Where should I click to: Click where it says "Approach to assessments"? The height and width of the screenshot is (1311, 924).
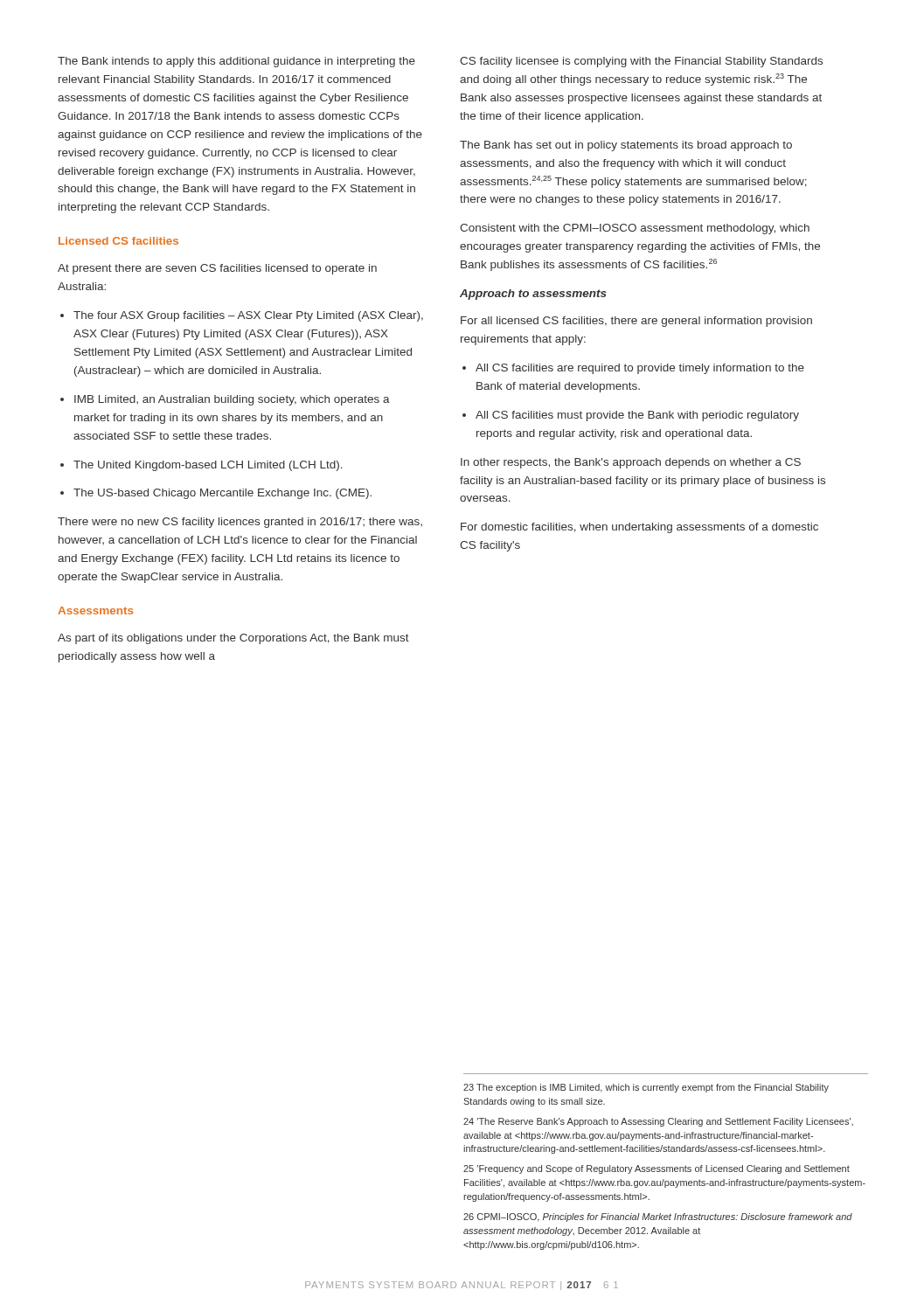(x=533, y=295)
